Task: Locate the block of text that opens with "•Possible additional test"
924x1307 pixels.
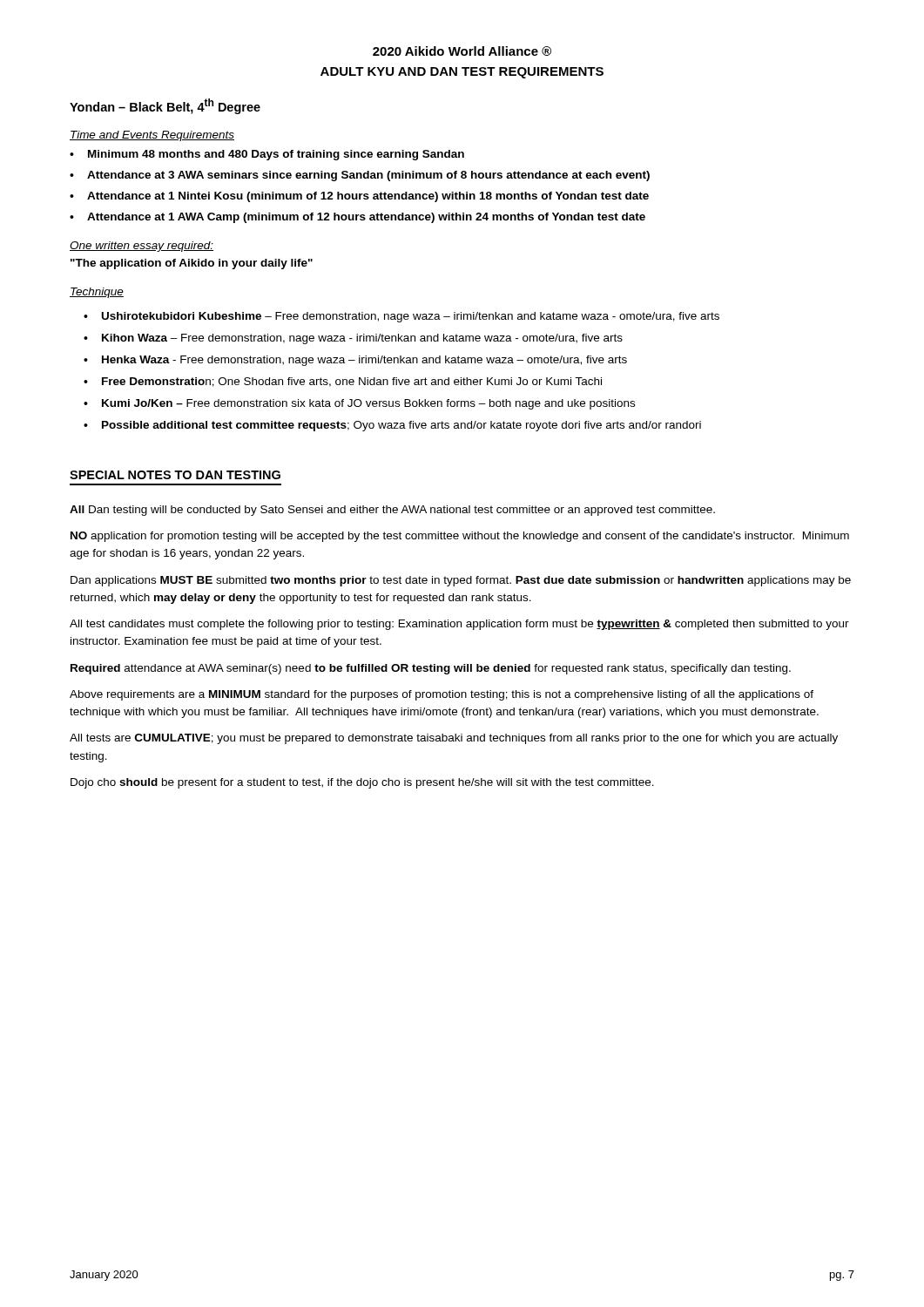Action: click(x=393, y=426)
